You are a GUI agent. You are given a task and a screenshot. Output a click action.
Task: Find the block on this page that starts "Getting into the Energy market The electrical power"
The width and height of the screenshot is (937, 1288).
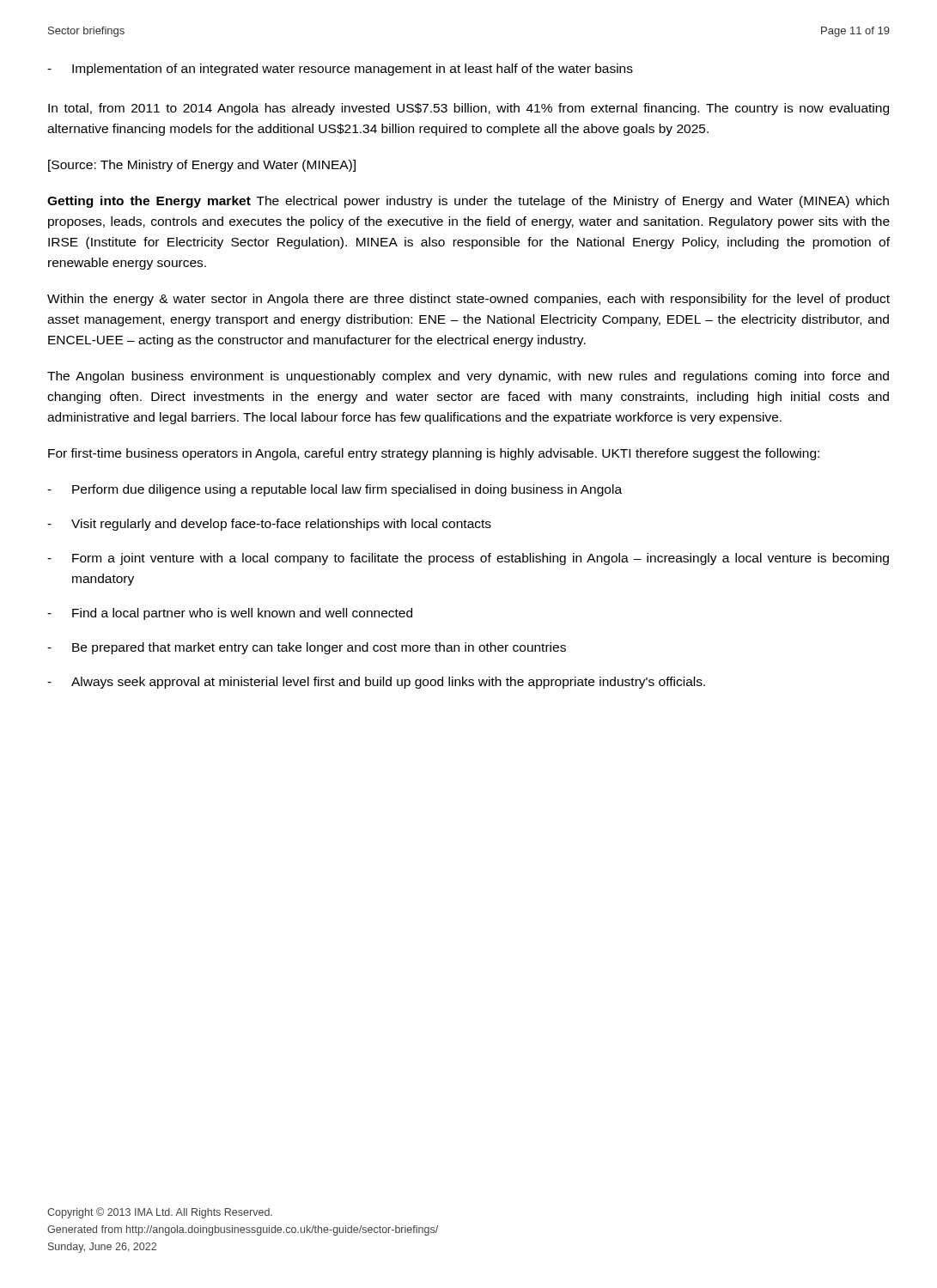(468, 231)
